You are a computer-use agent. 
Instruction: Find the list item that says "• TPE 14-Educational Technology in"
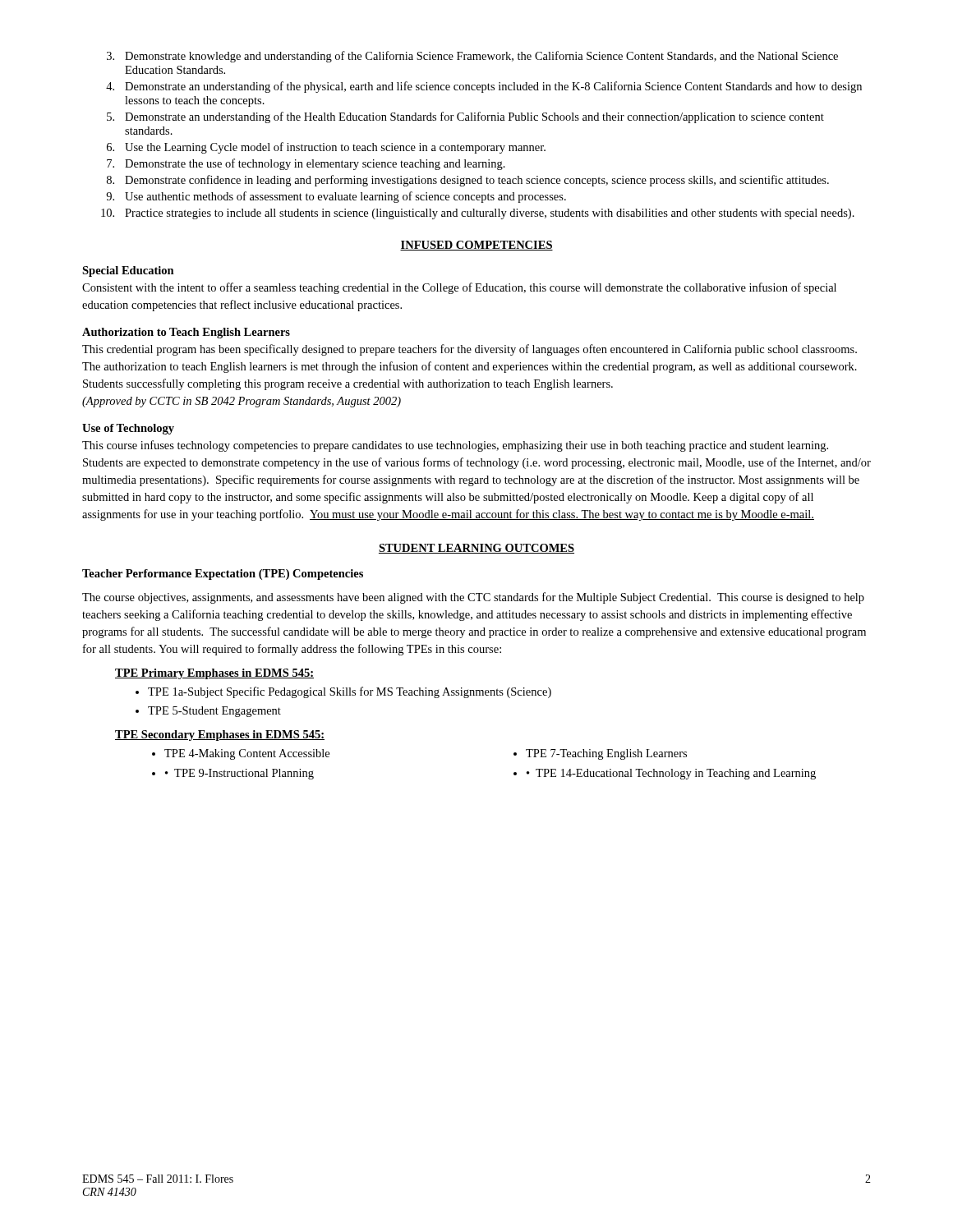pyautogui.click(x=671, y=773)
